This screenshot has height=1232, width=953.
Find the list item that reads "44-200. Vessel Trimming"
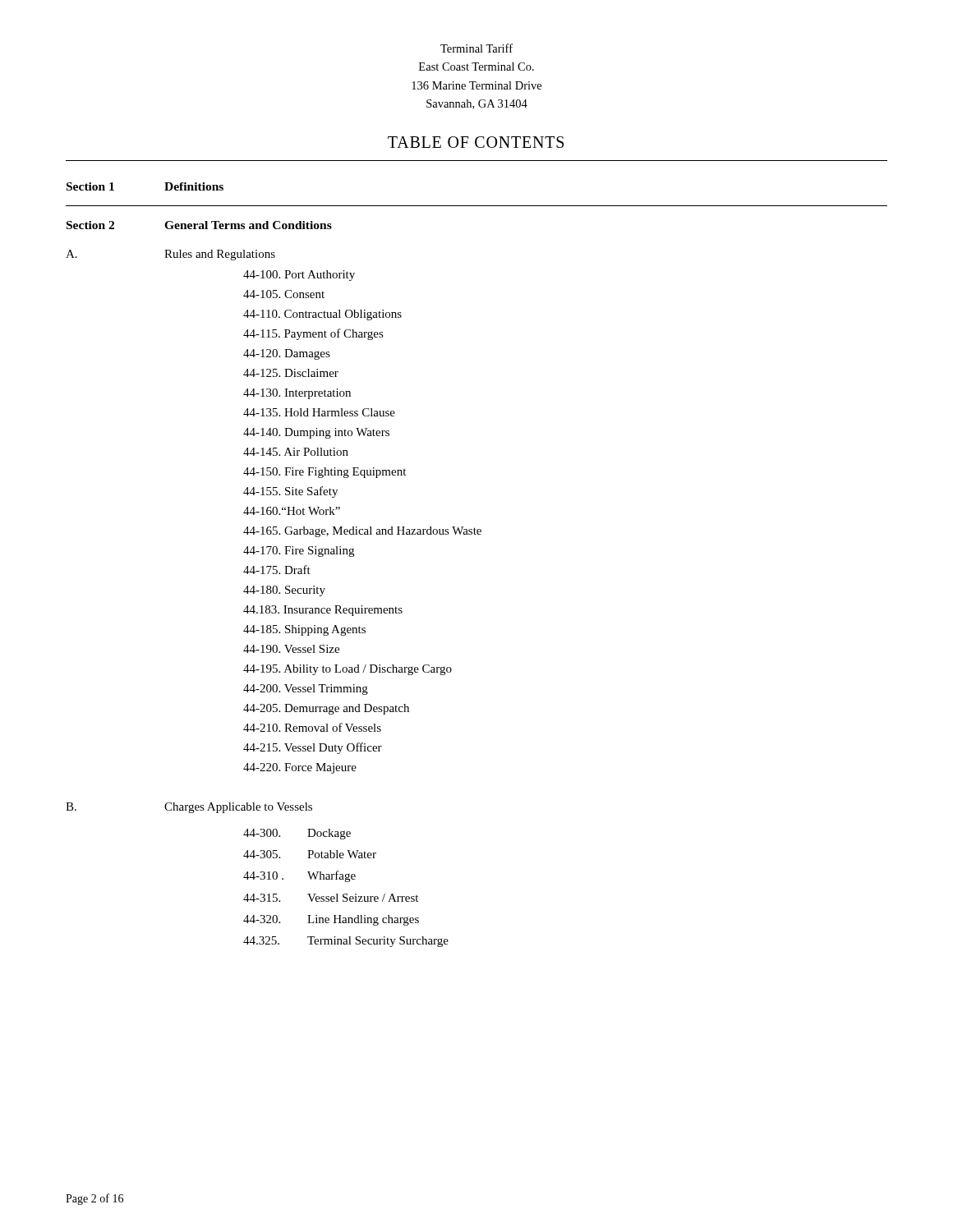coord(306,688)
